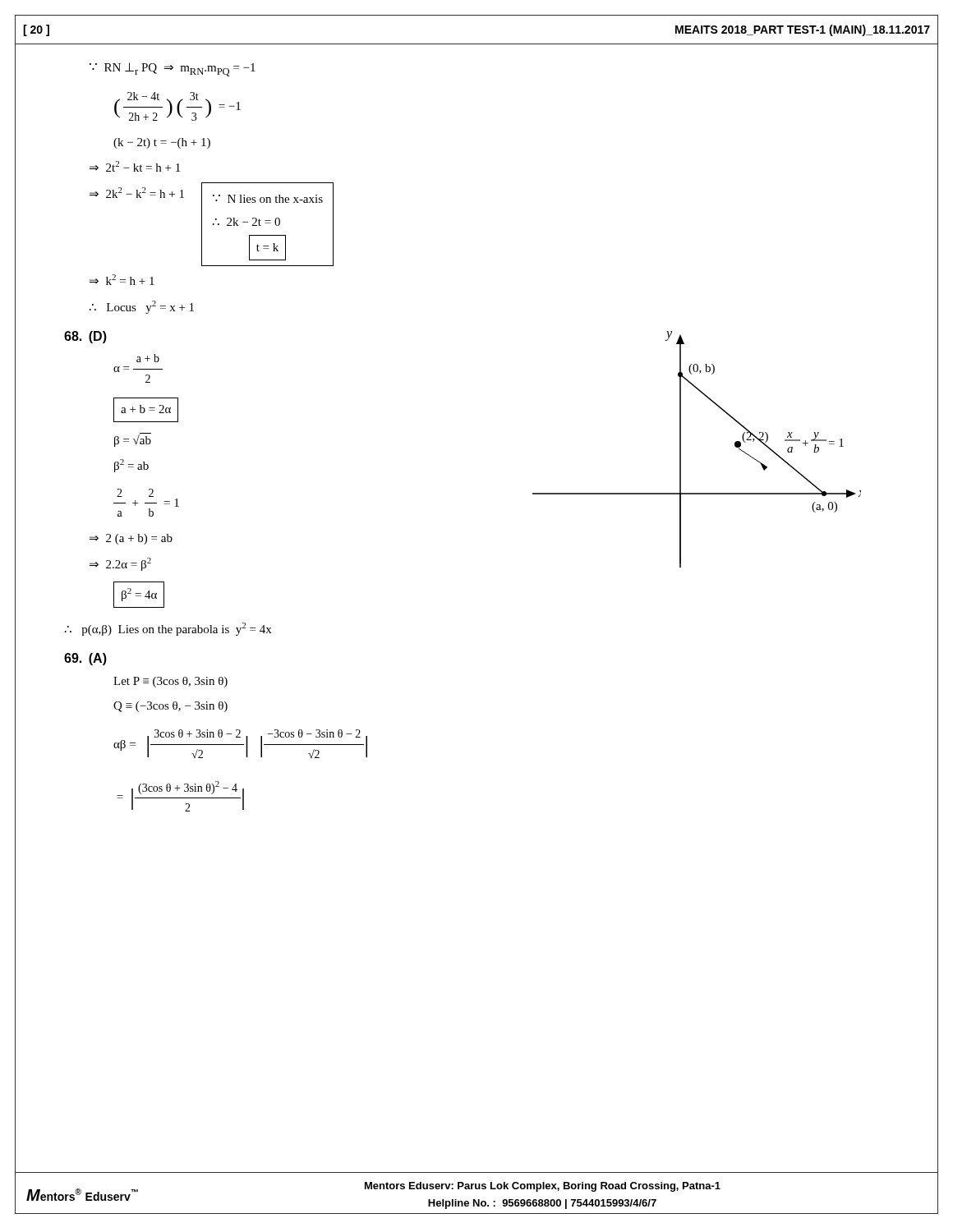Screen dimensions: 1232x953
Task: Select the region starting "∵ RN ⊥r PQ ⇒ mRN.mPQ ="
Action: [172, 68]
